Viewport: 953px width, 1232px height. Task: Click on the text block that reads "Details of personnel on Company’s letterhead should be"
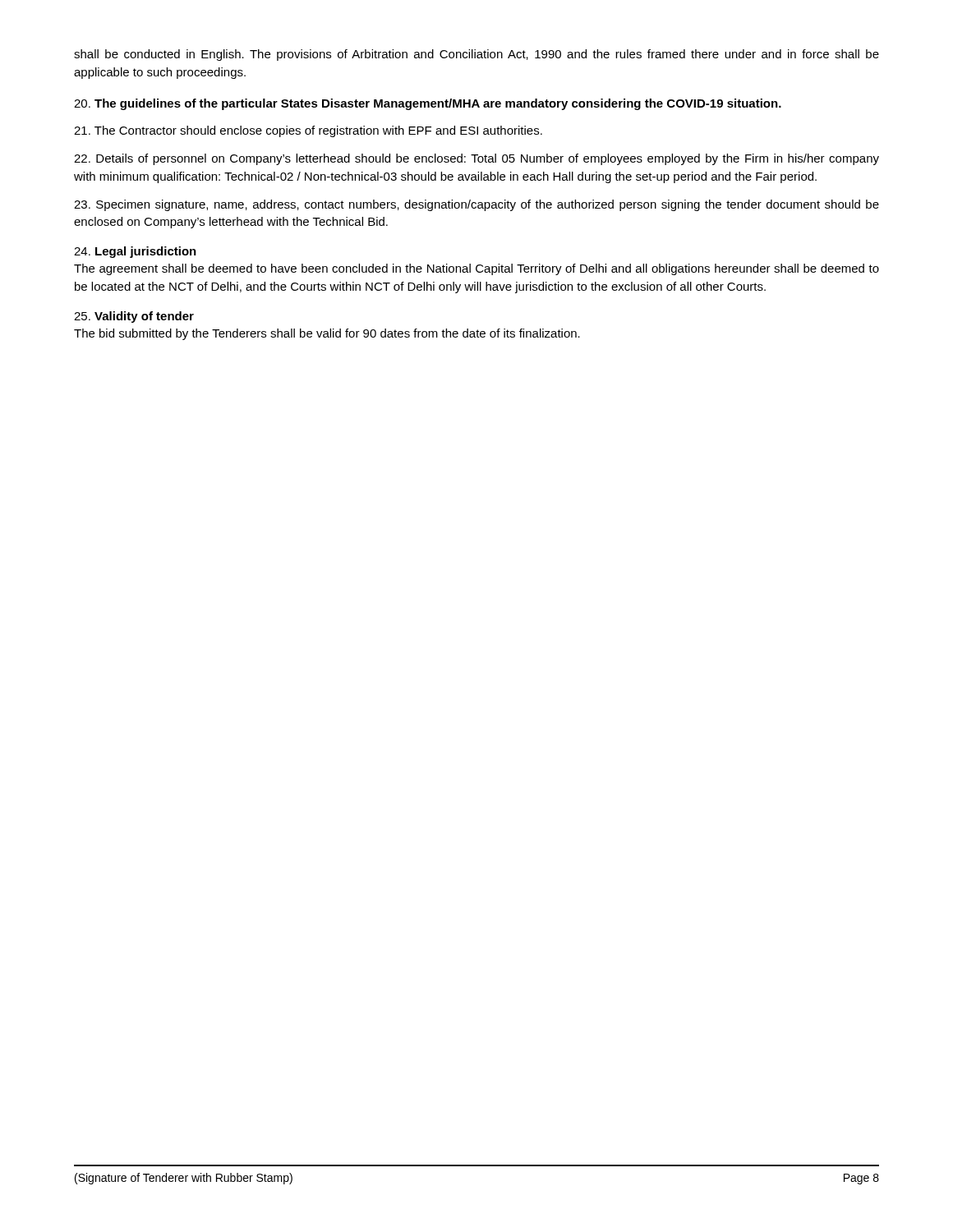[476, 167]
